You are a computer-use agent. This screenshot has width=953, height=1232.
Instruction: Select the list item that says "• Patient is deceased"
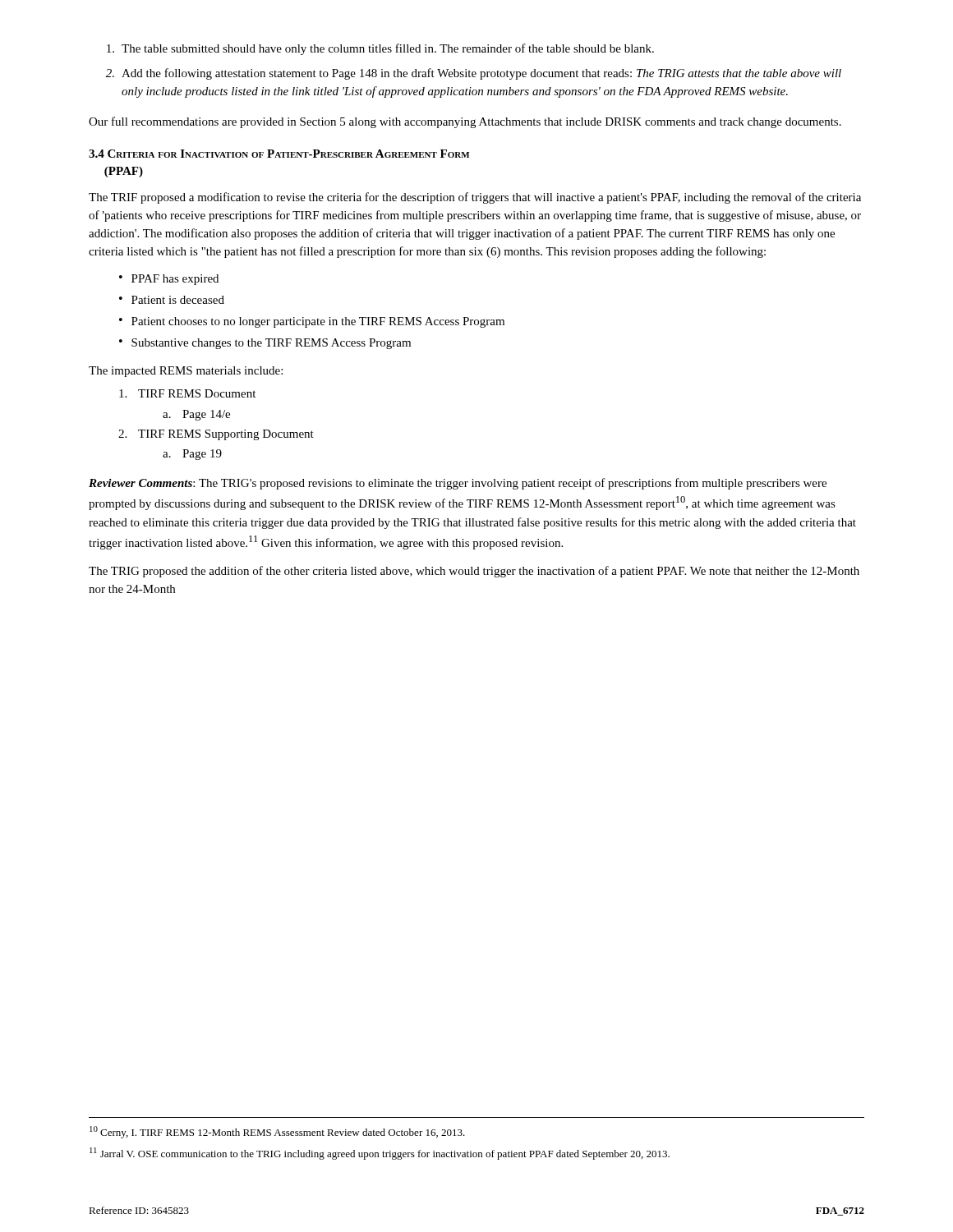click(x=171, y=300)
